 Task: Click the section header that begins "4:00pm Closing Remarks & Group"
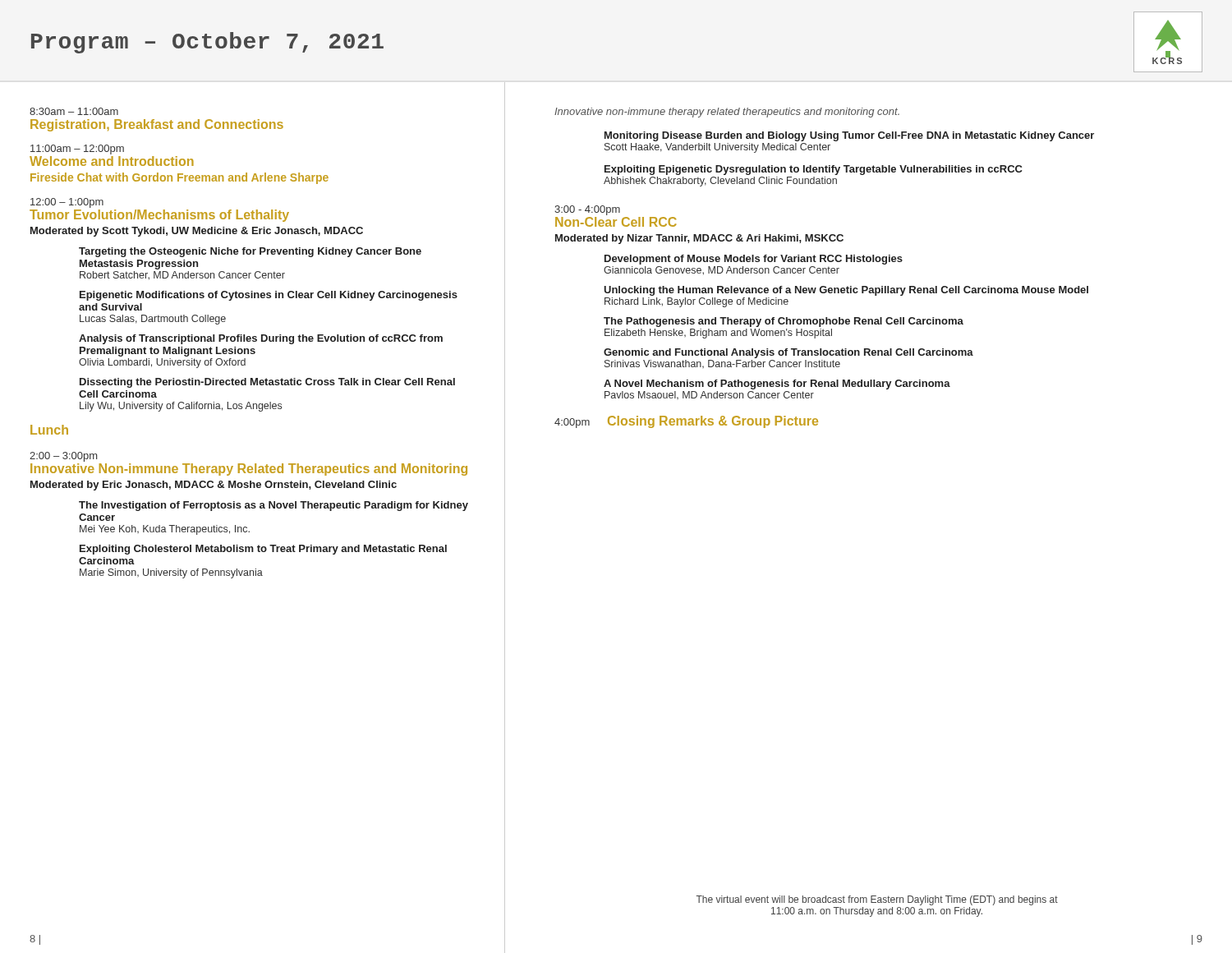687,421
